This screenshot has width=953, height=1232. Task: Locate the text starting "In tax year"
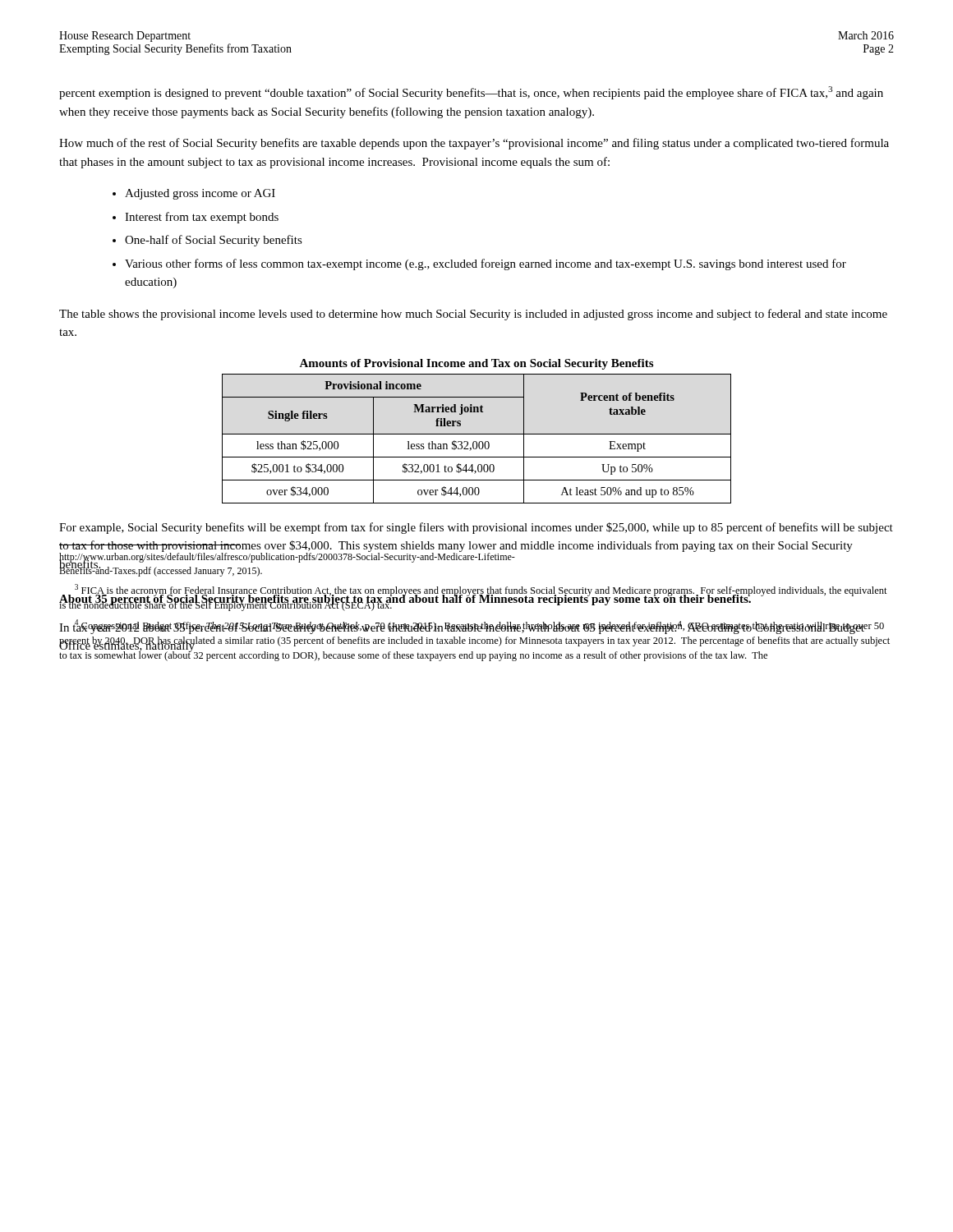point(462,635)
